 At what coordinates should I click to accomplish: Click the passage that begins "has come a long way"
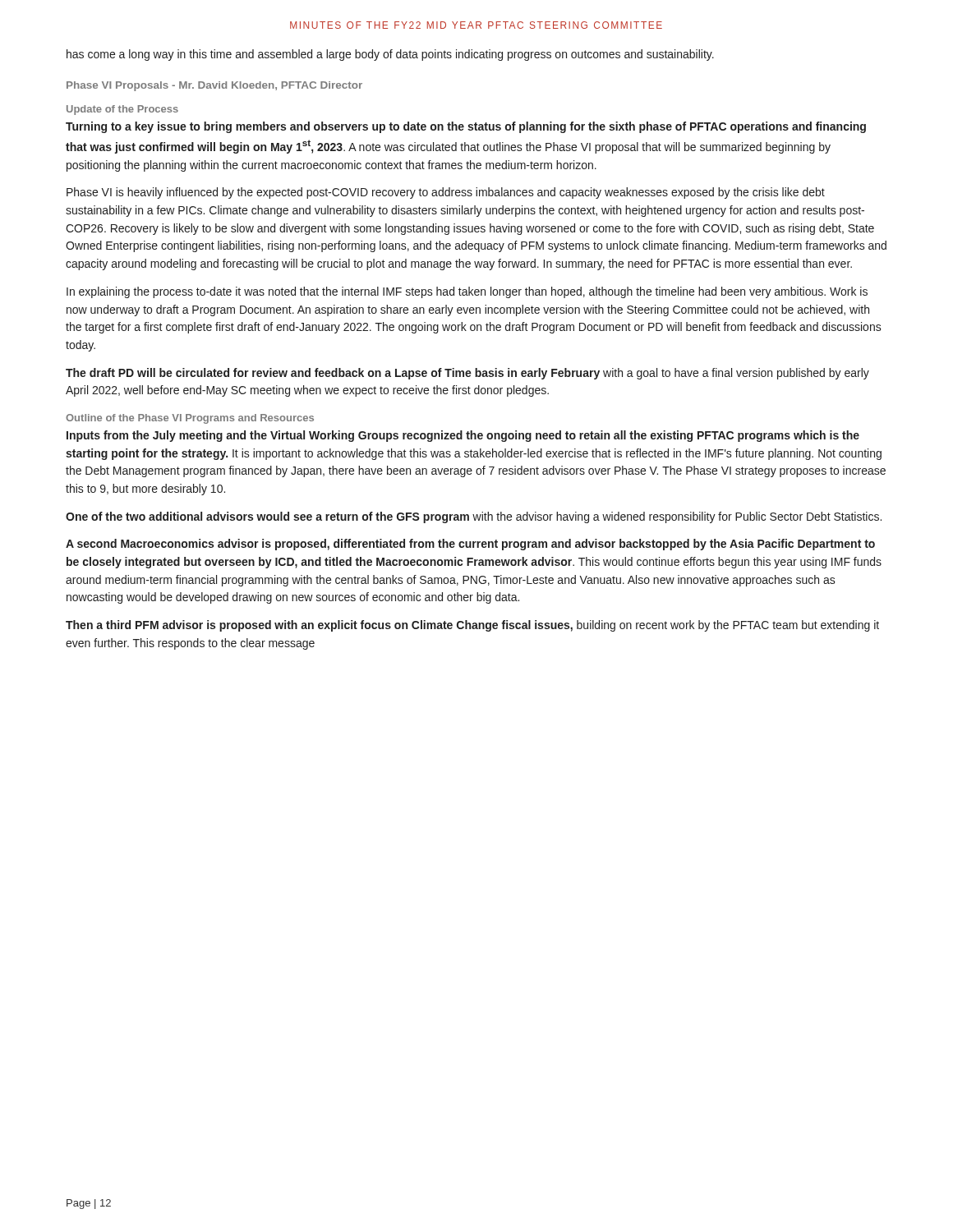click(x=476, y=55)
